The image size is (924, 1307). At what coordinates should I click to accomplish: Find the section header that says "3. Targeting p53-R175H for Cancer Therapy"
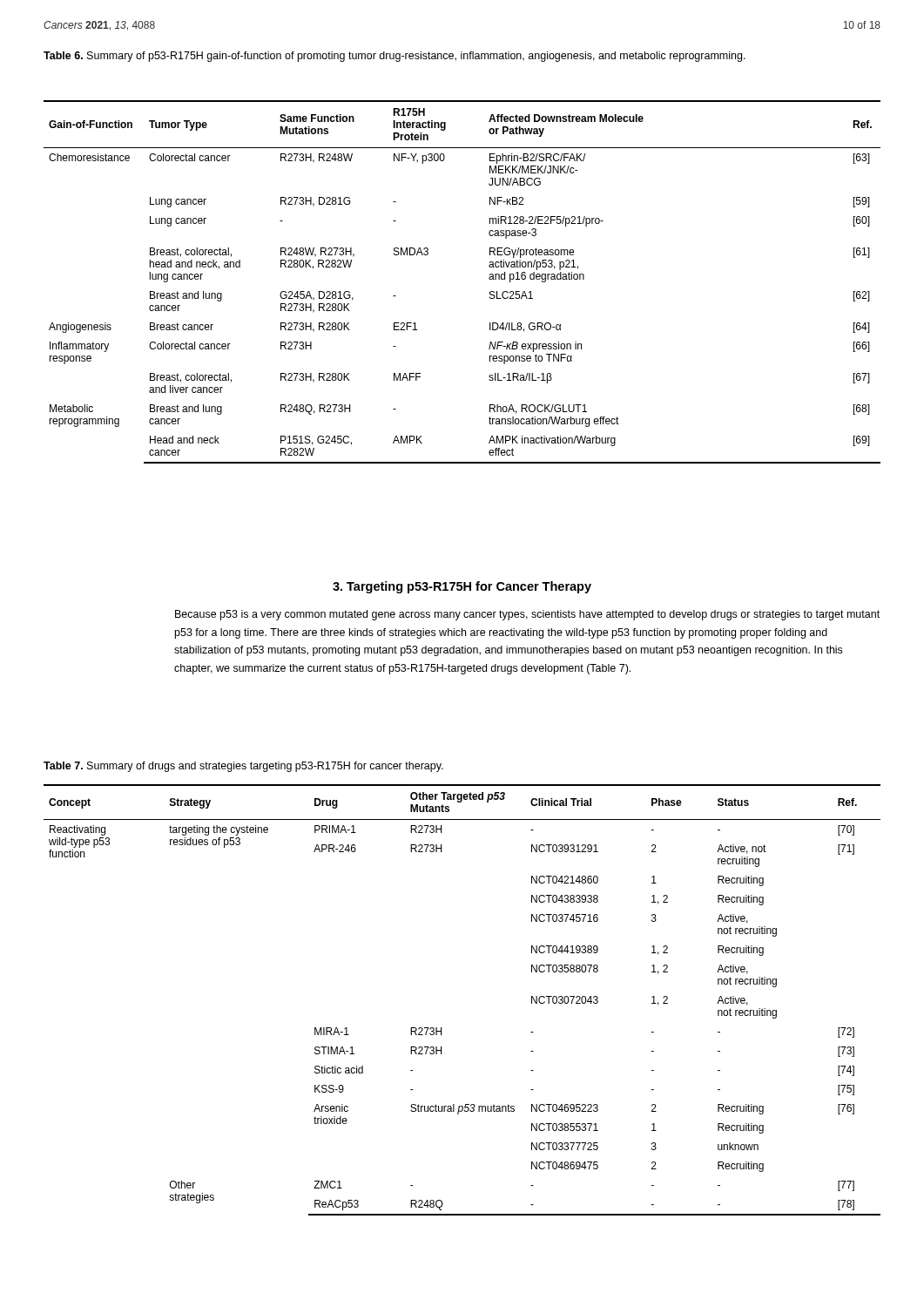point(462,586)
